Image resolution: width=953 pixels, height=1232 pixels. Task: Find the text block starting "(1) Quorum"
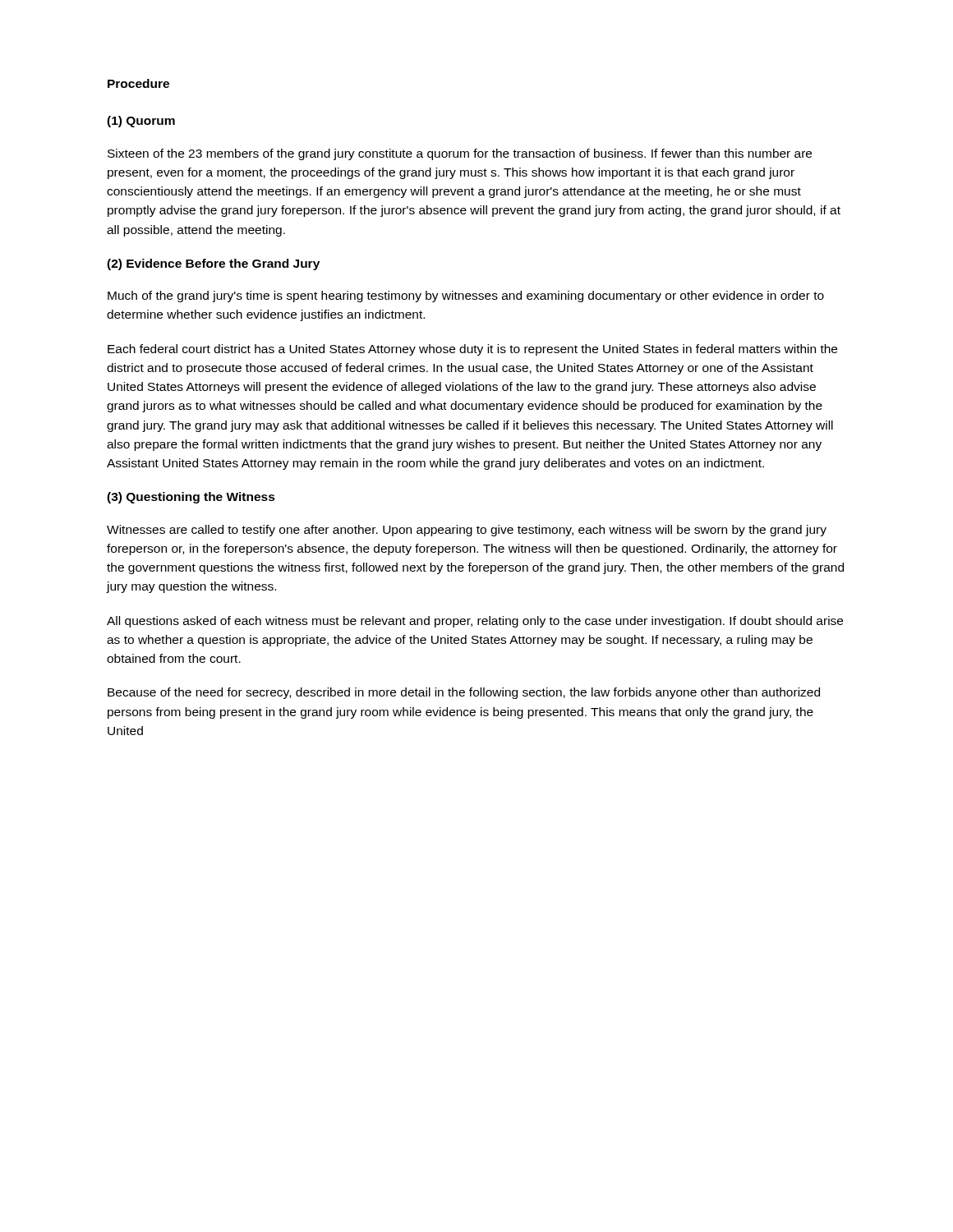pos(141,121)
